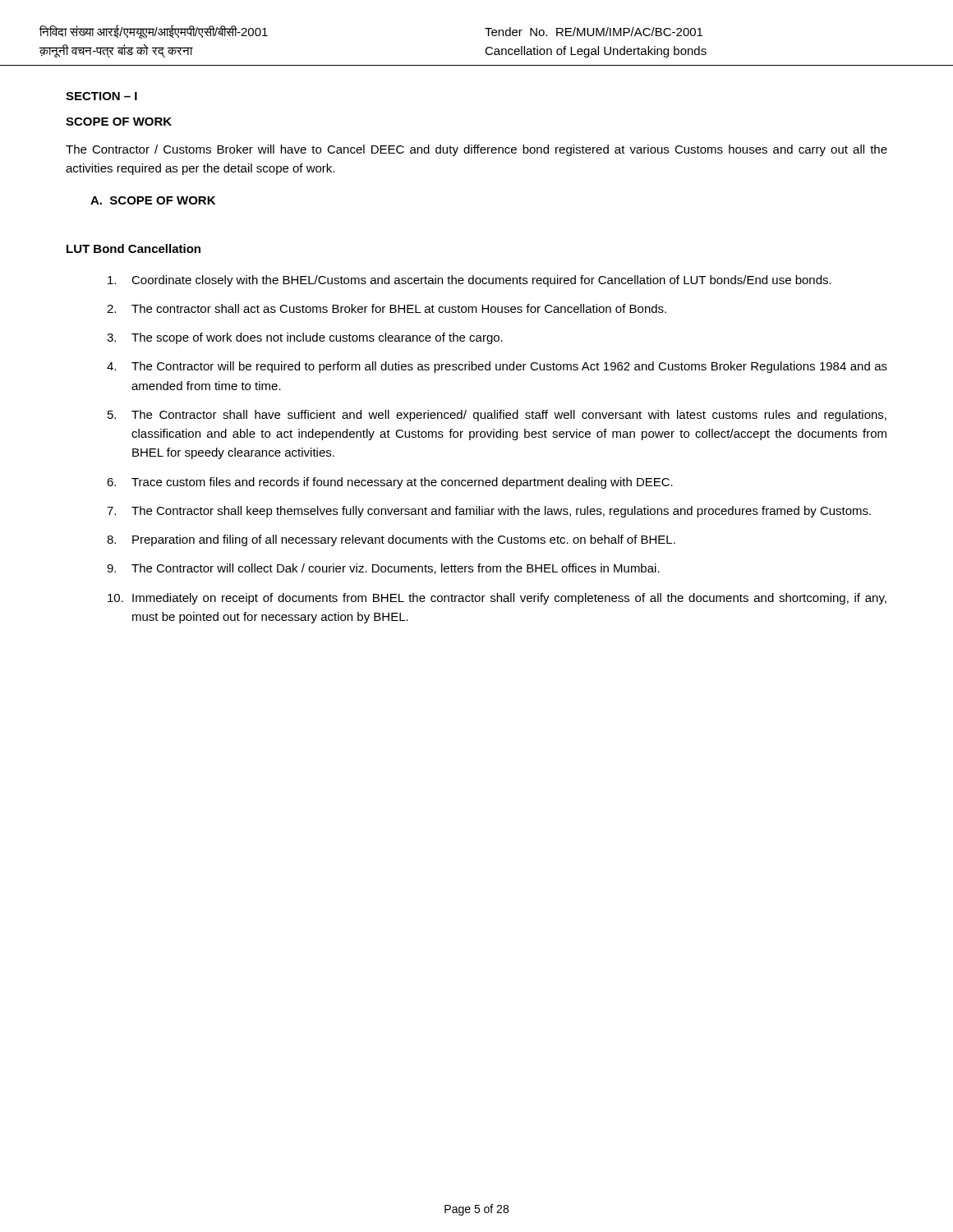Point to the passage starting "8. Preparation and filing"
The image size is (953, 1232).
pyautogui.click(x=497, y=539)
